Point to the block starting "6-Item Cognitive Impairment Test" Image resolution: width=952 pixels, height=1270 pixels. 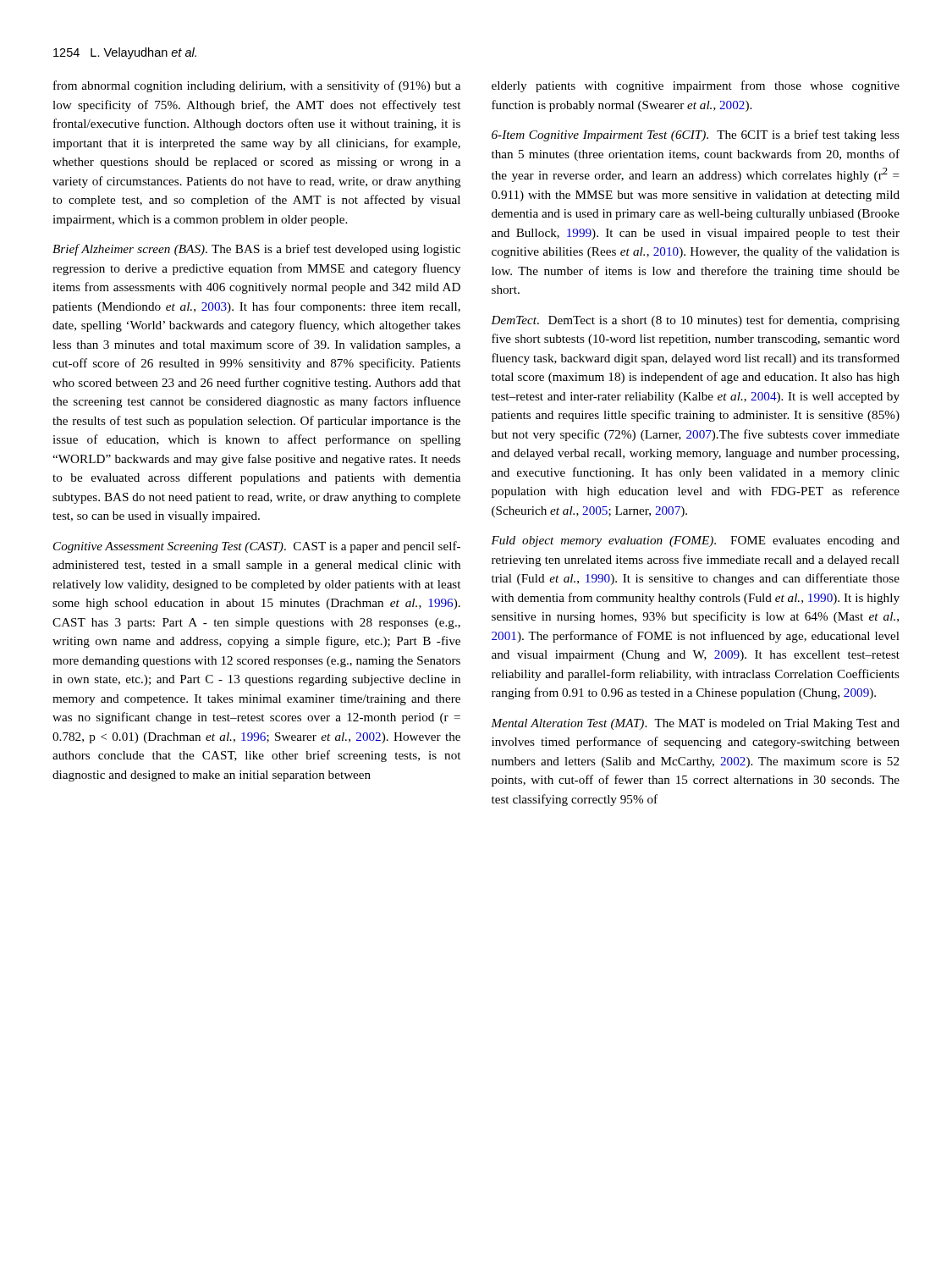click(695, 212)
